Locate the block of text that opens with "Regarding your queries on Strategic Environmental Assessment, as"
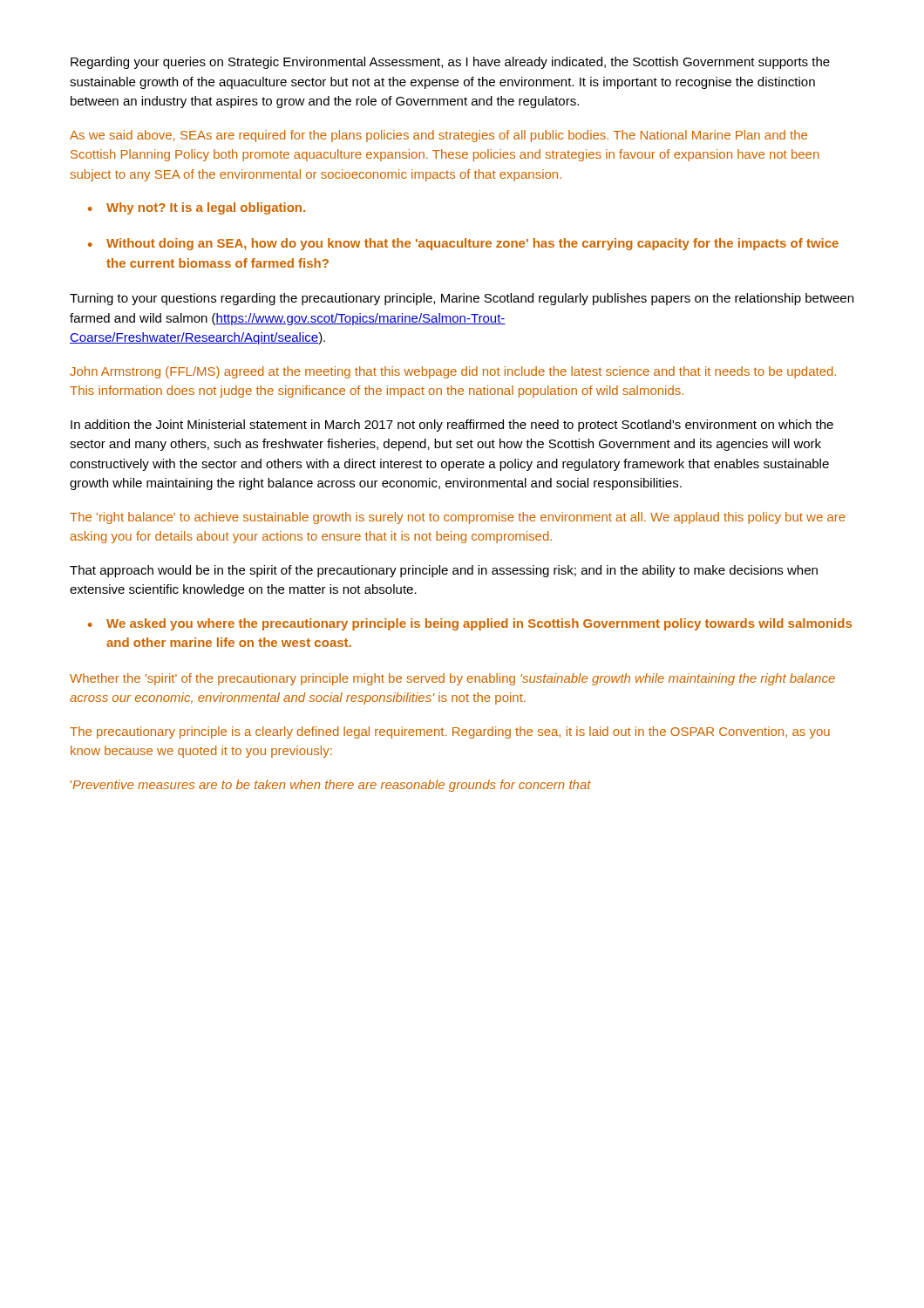Image resolution: width=924 pixels, height=1308 pixels. click(x=450, y=81)
